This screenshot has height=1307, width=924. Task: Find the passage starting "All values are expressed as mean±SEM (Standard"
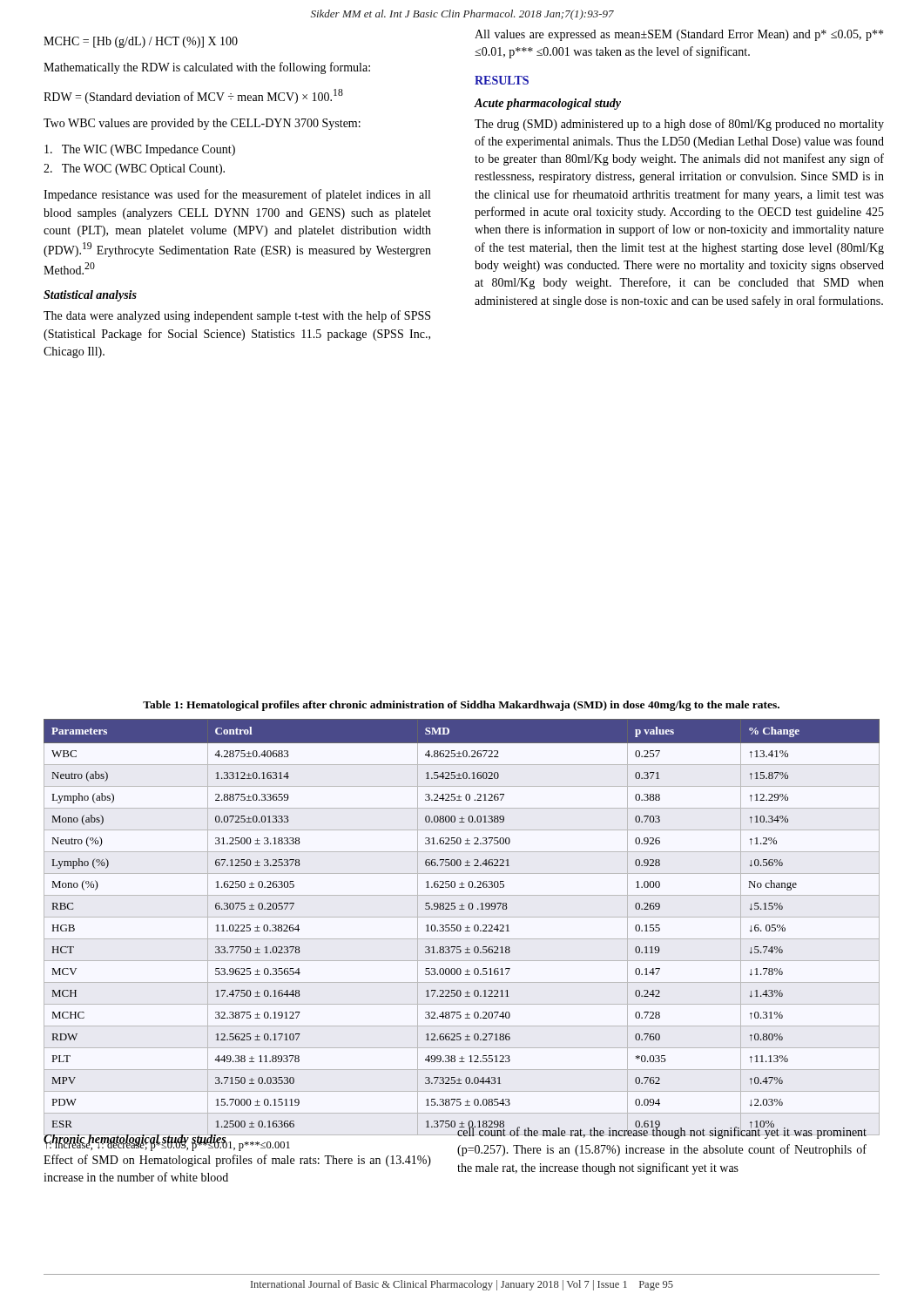point(679,44)
